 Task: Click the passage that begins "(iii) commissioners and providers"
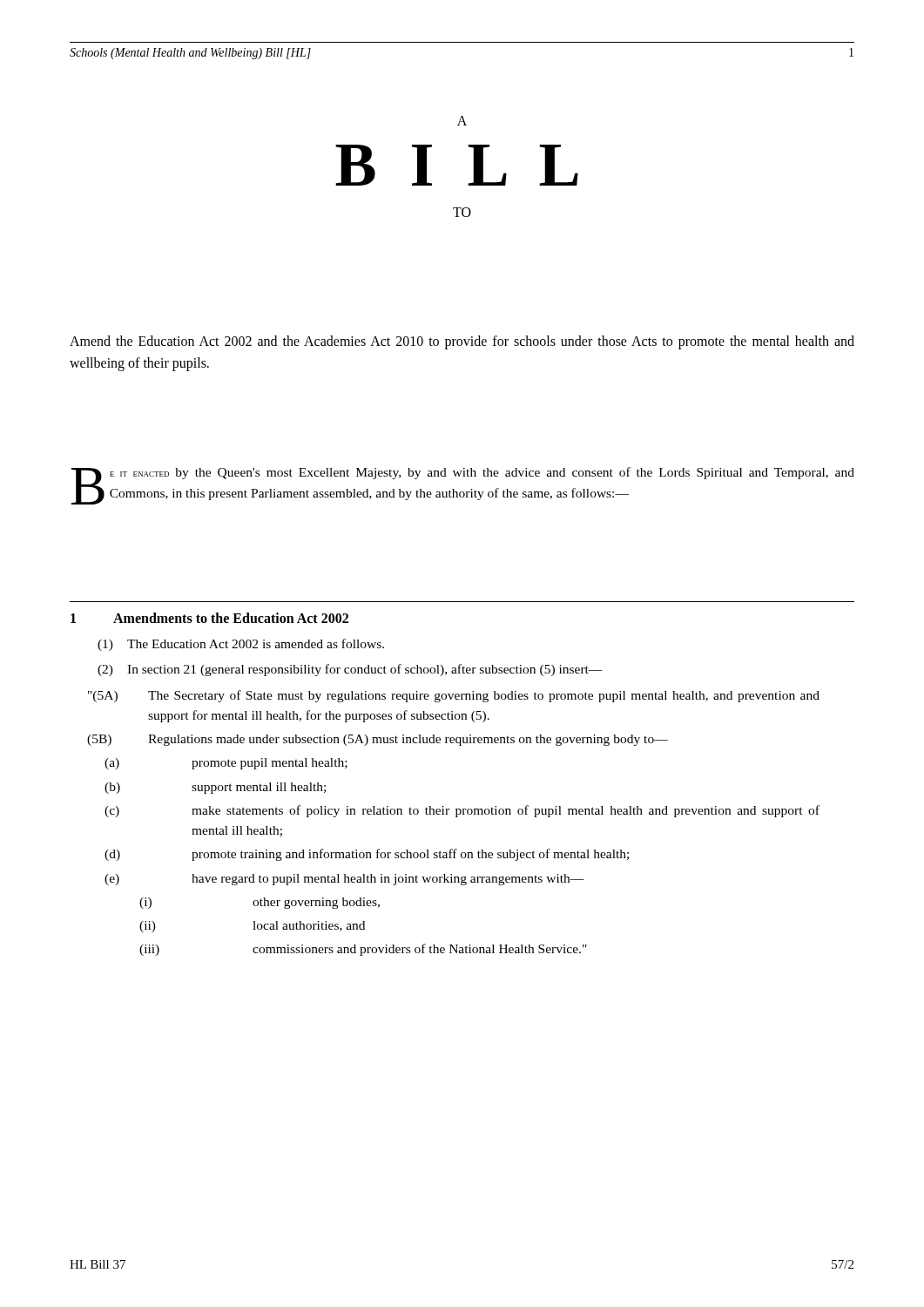pos(462,949)
